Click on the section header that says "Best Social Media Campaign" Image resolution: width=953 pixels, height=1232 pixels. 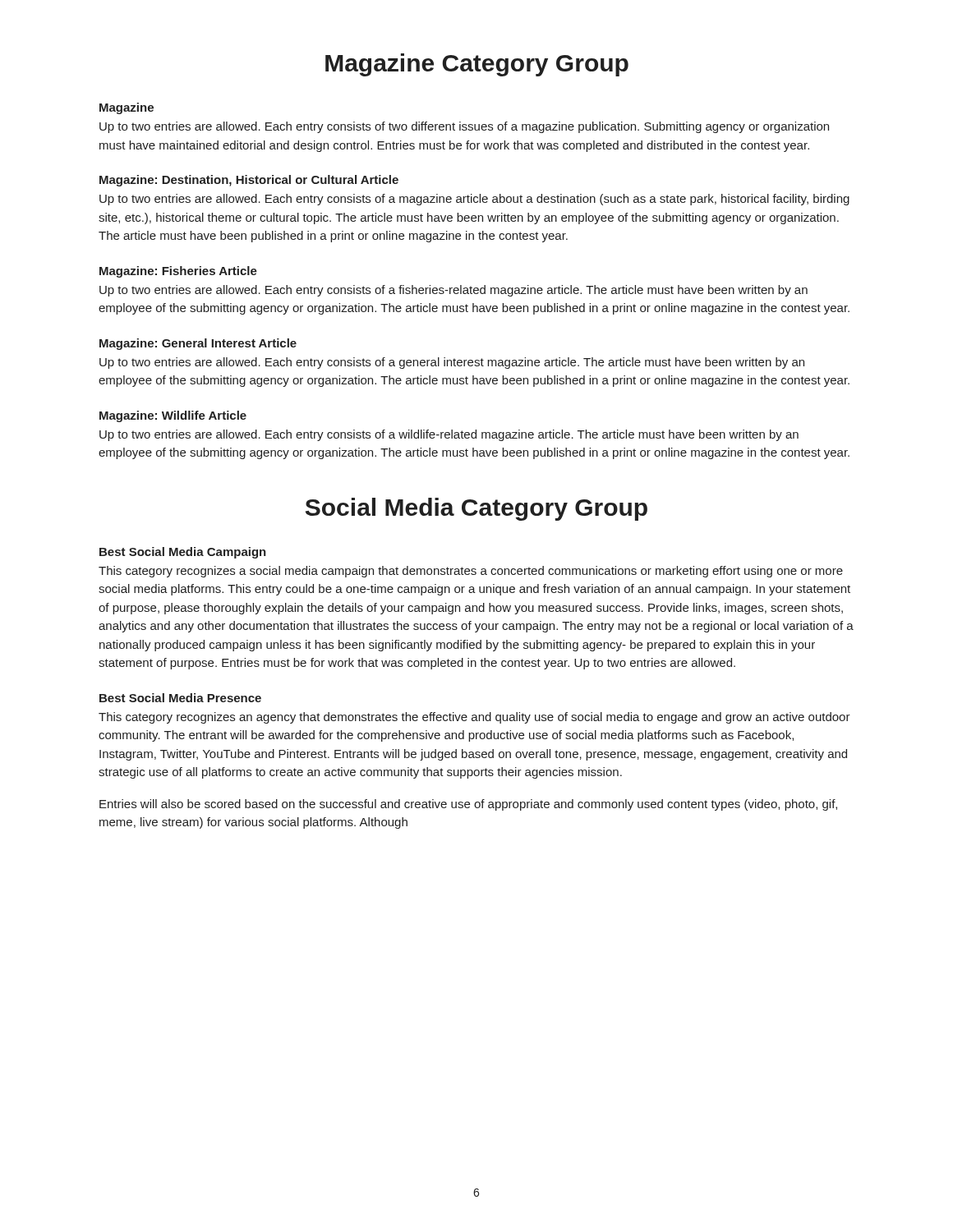pyautogui.click(x=182, y=551)
